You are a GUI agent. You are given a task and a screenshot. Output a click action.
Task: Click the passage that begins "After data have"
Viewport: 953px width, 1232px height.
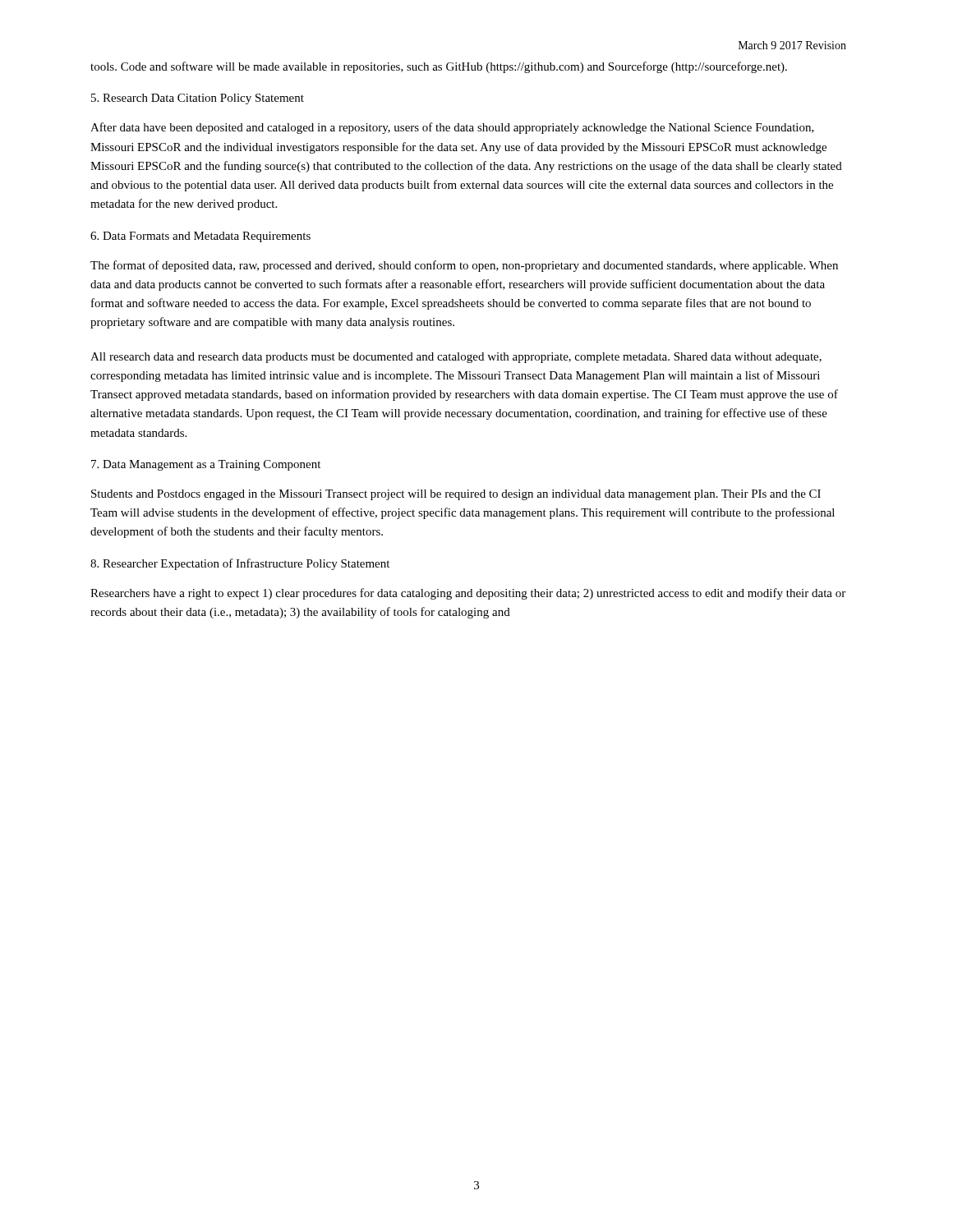pyautogui.click(x=466, y=166)
